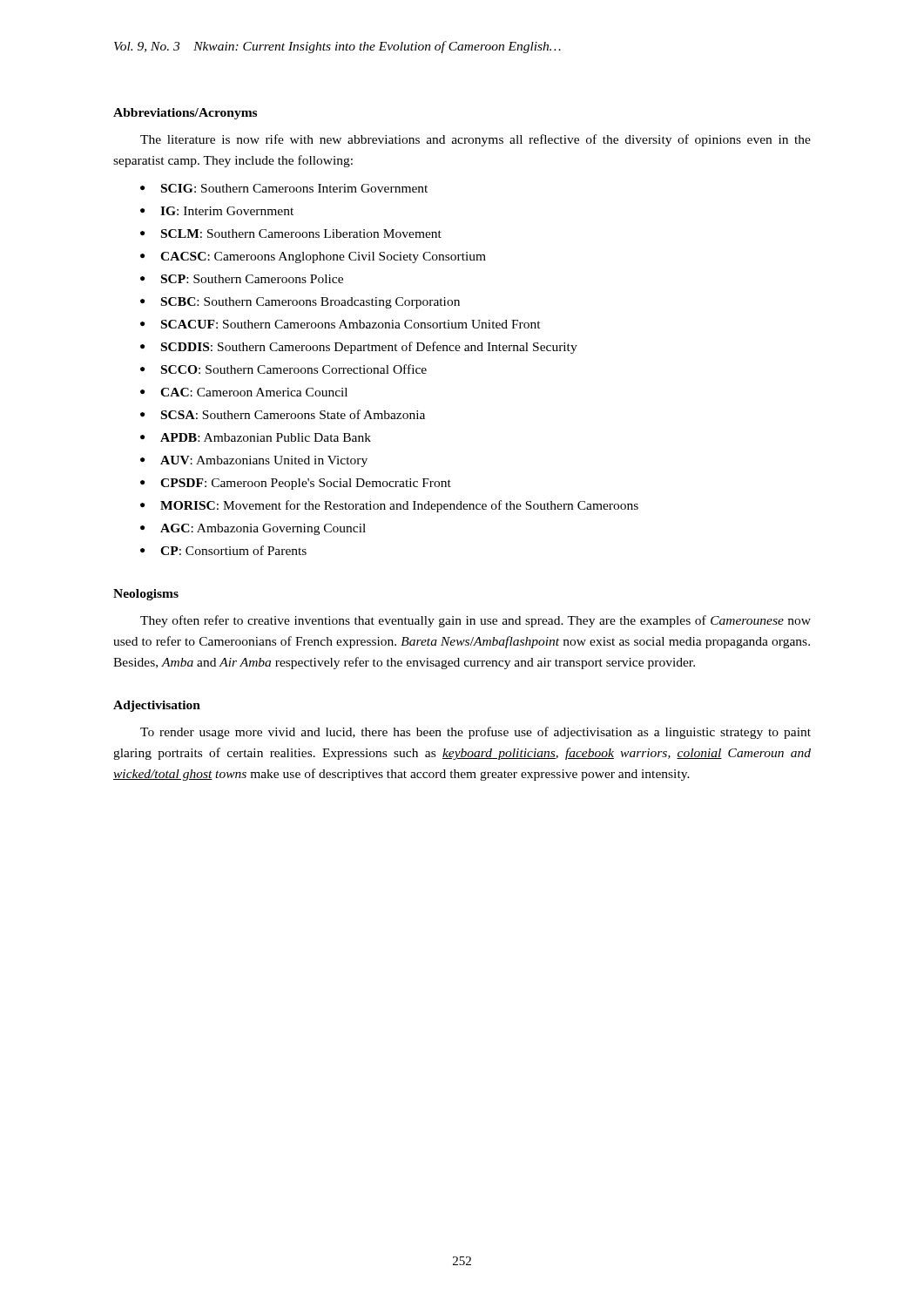Click the passage that begins "CPSDF: Cameroon People's Social Democratic"
The width and height of the screenshot is (924, 1307).
tap(306, 482)
